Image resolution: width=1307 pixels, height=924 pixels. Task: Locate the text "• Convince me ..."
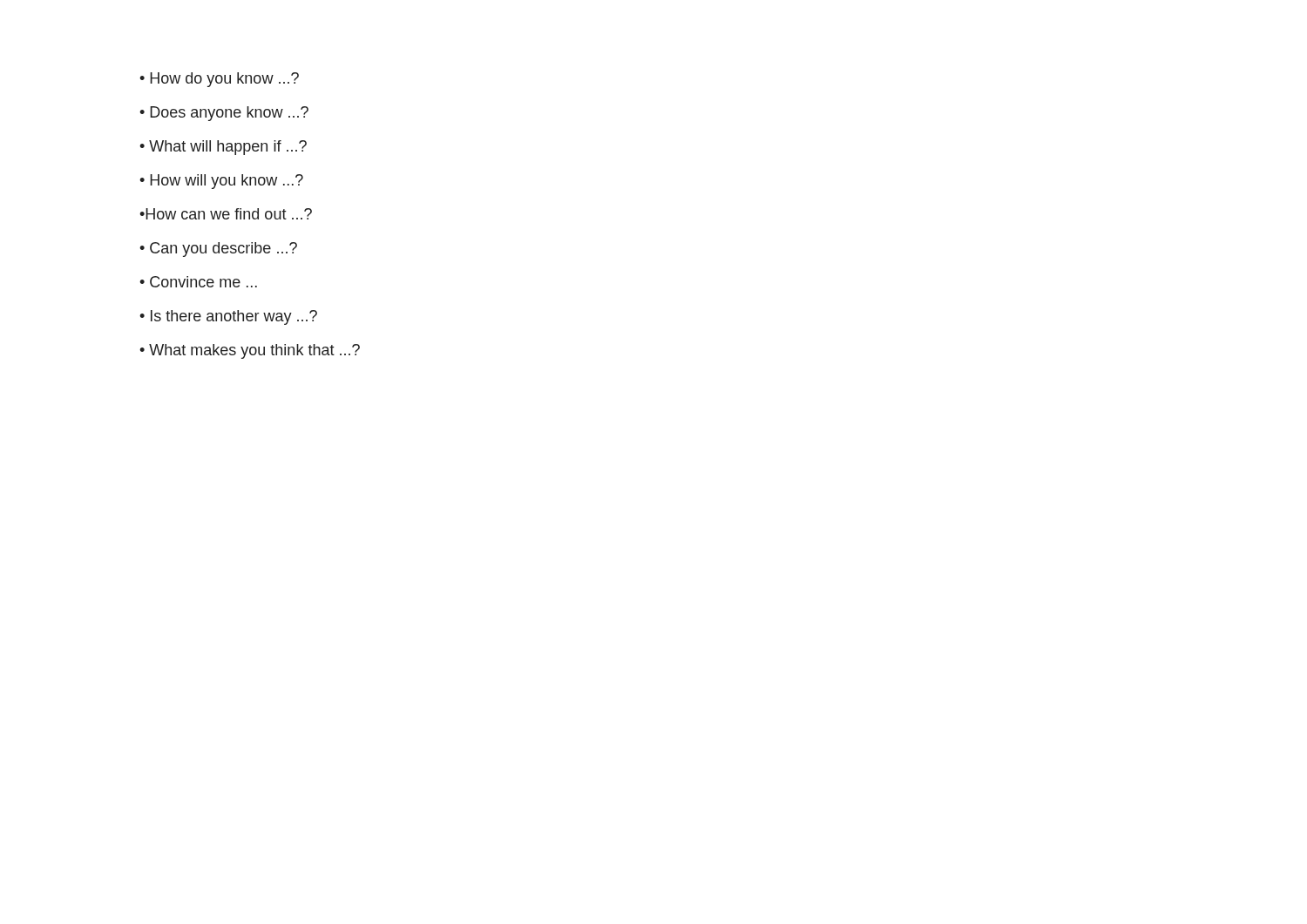point(199,282)
